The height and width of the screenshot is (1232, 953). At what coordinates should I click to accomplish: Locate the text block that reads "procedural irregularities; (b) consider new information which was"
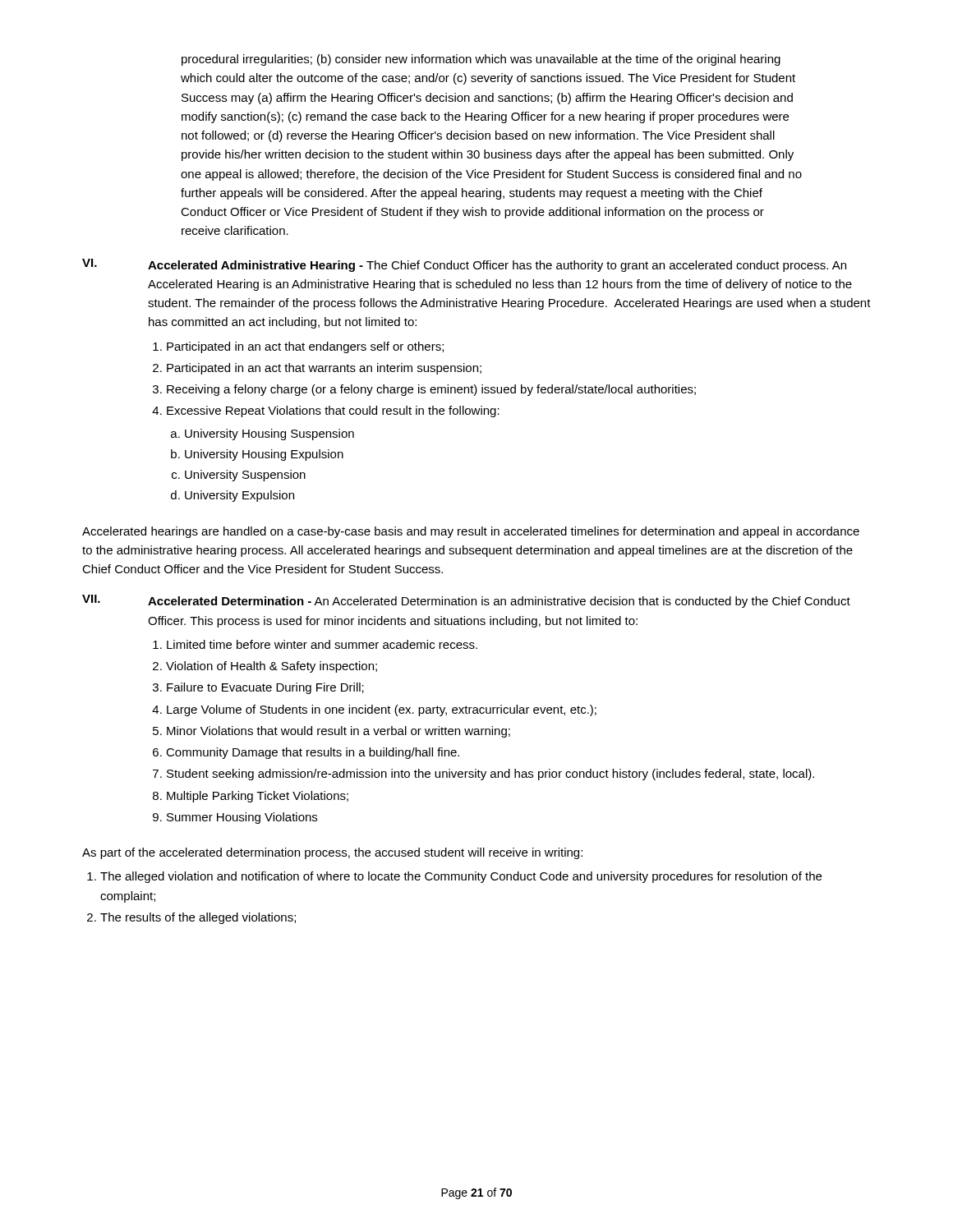coord(491,145)
